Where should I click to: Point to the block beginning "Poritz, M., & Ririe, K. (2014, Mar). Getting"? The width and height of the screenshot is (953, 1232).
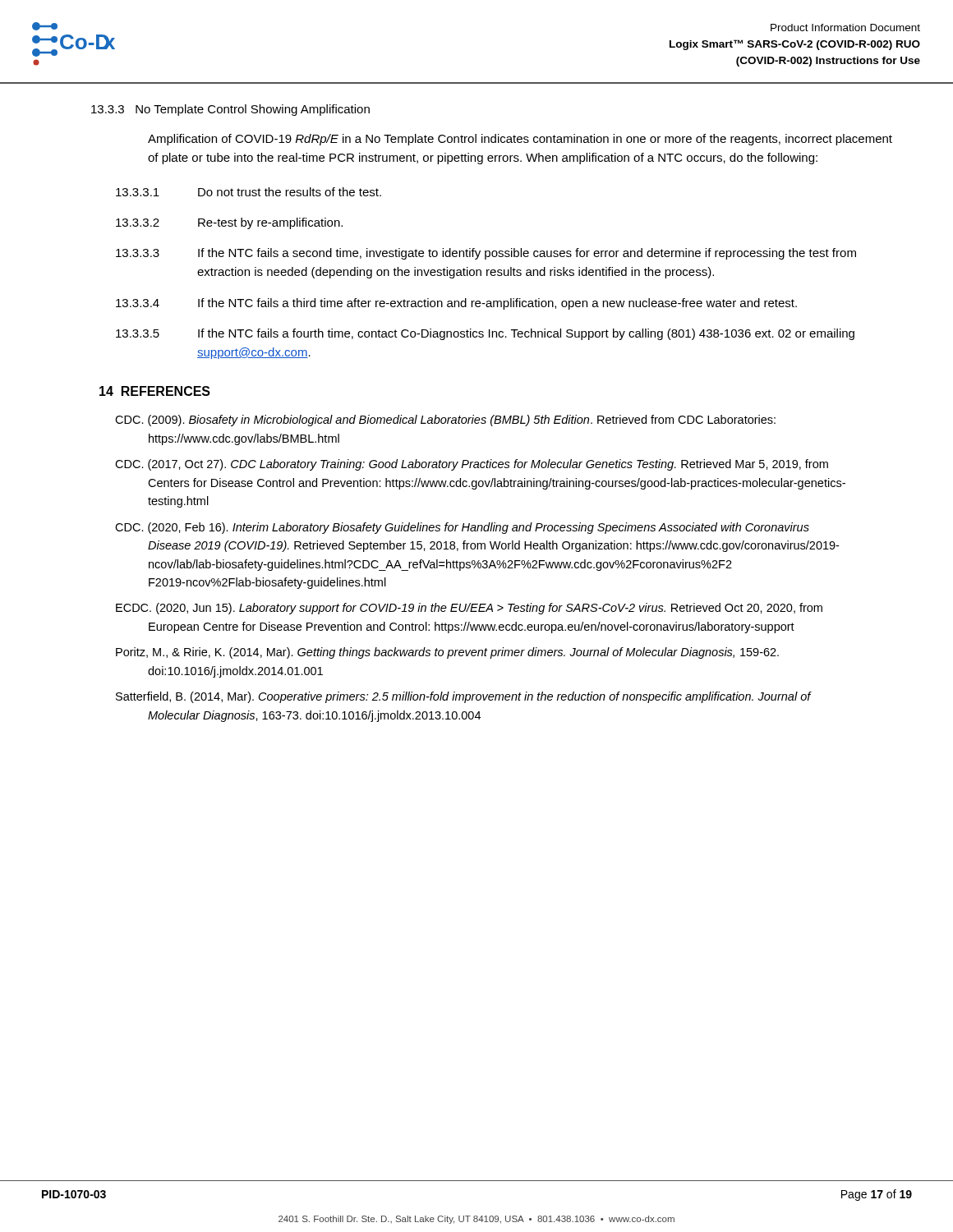click(447, 662)
